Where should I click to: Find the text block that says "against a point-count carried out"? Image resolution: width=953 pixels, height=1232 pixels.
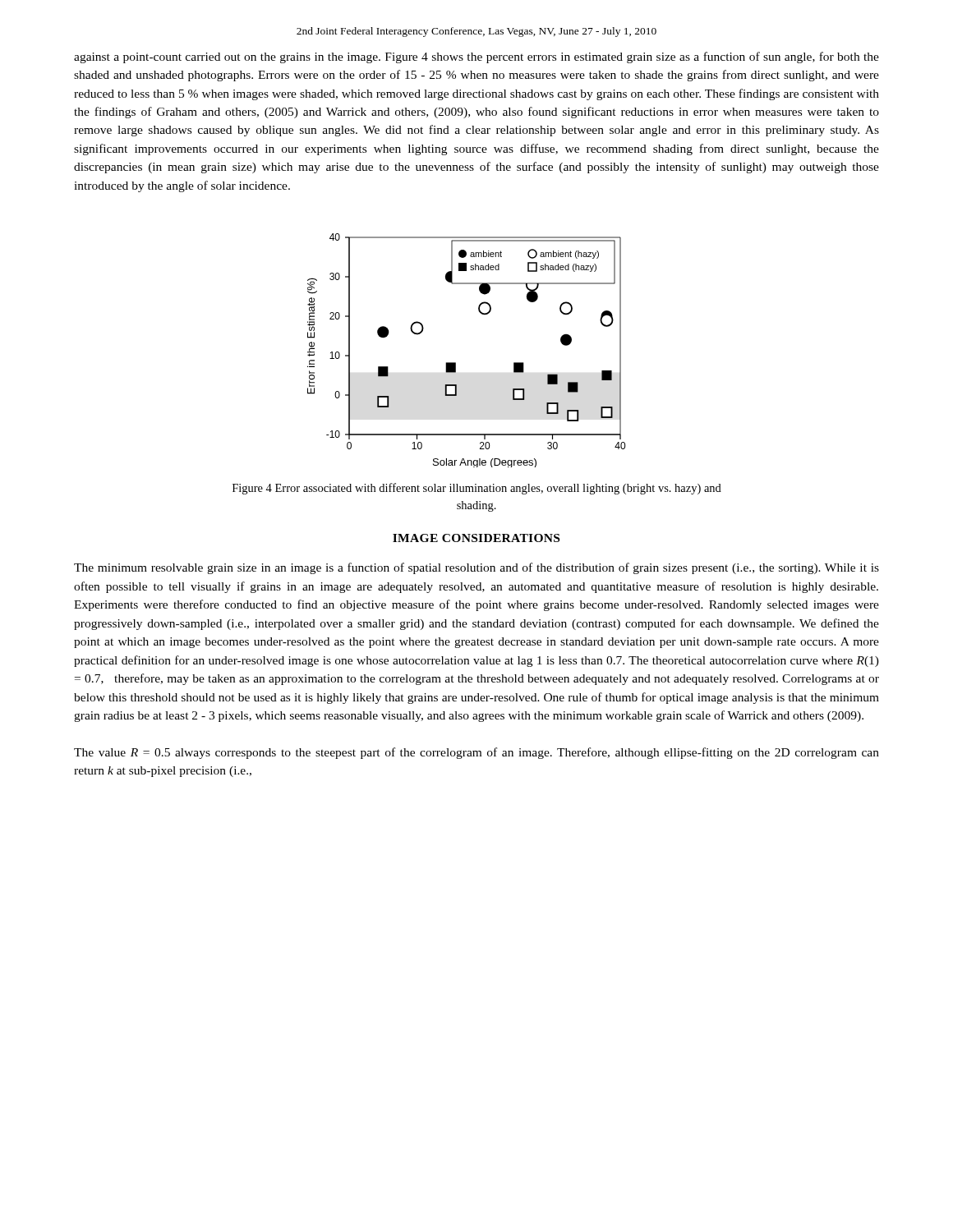(476, 120)
